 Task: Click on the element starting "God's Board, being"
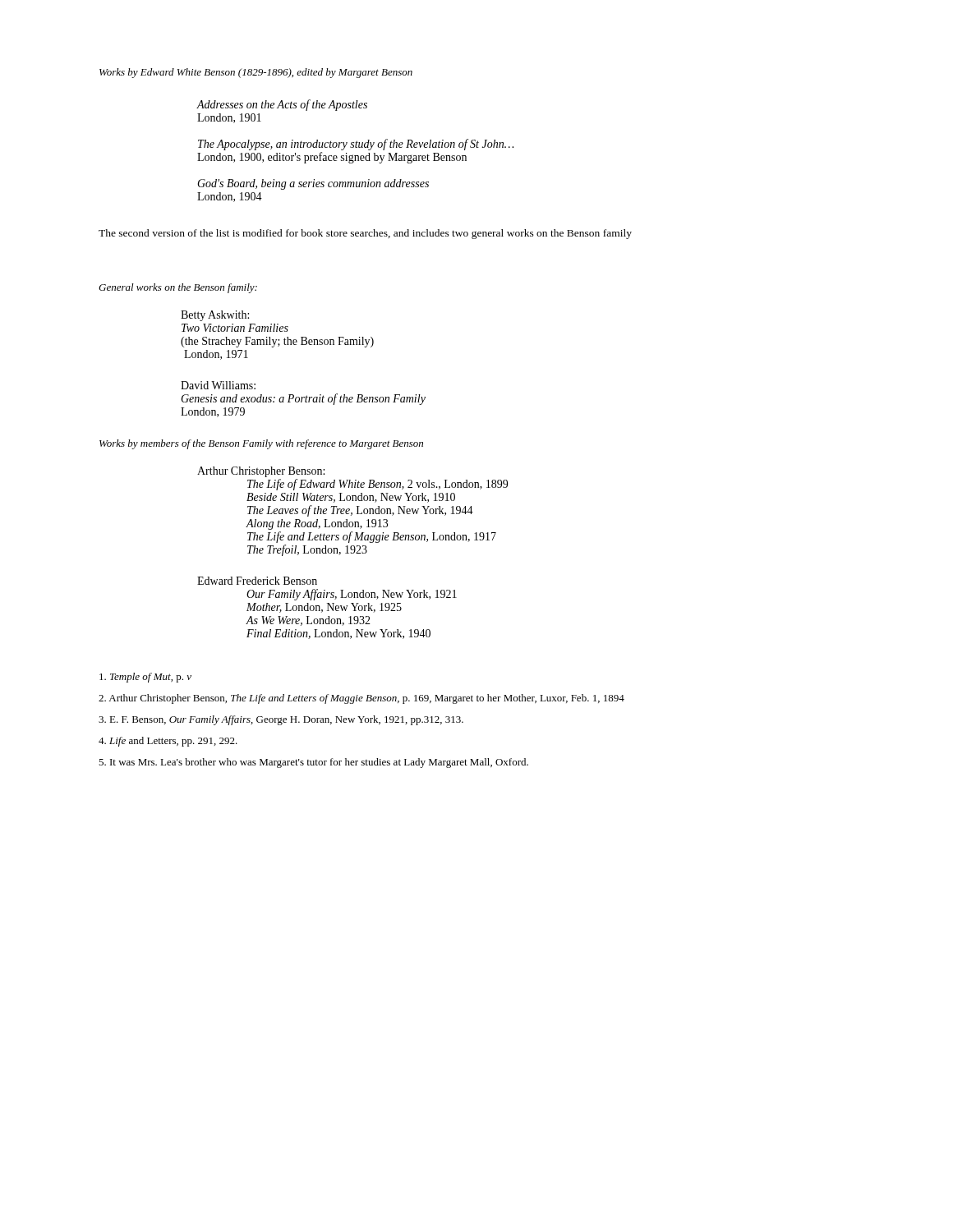point(313,184)
